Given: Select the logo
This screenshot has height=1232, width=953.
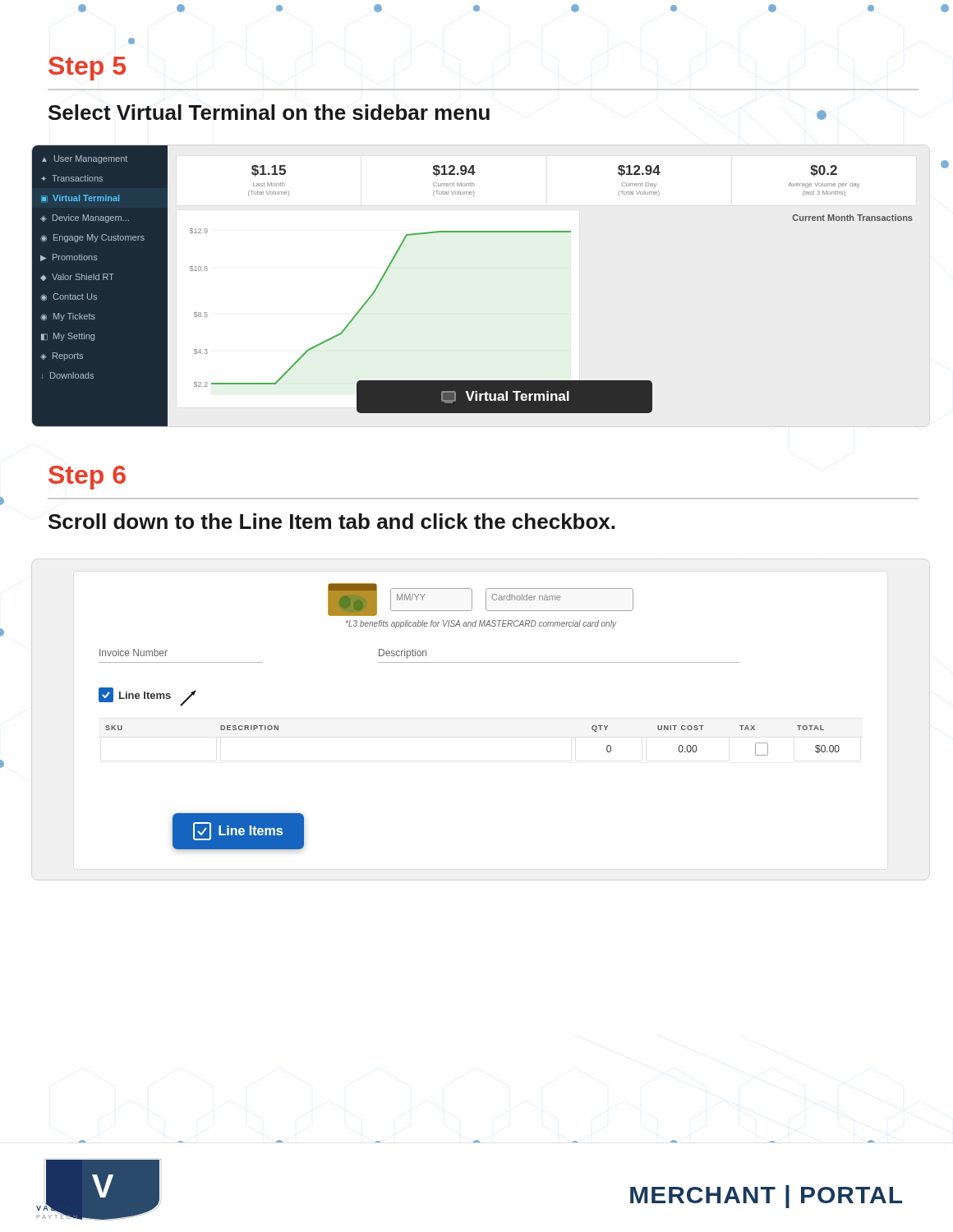Looking at the screenshot, I should pyautogui.click(x=103, y=1188).
